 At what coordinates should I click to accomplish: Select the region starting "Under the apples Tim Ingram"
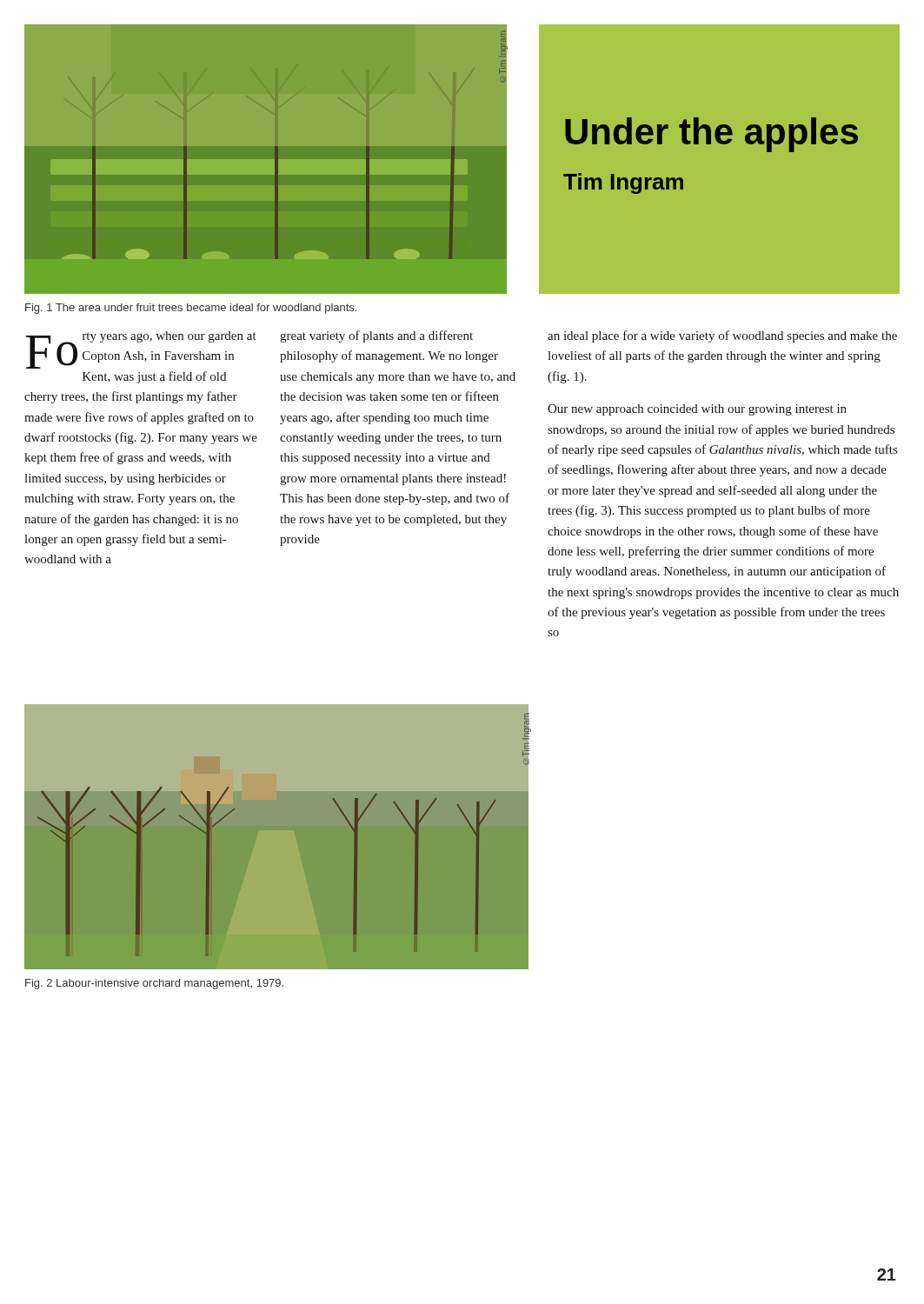724,154
